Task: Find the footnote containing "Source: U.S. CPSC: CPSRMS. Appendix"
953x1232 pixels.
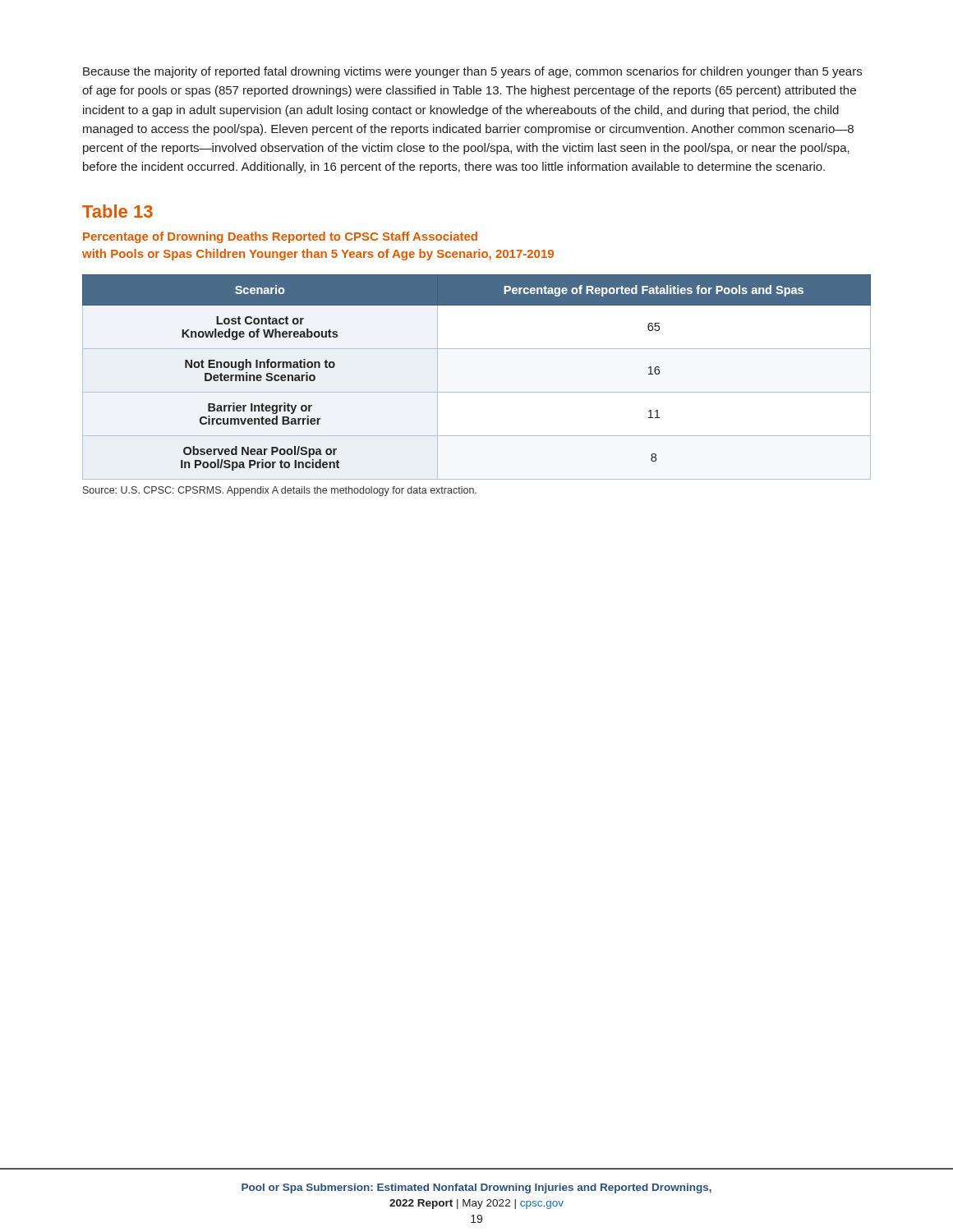Action: tap(476, 490)
